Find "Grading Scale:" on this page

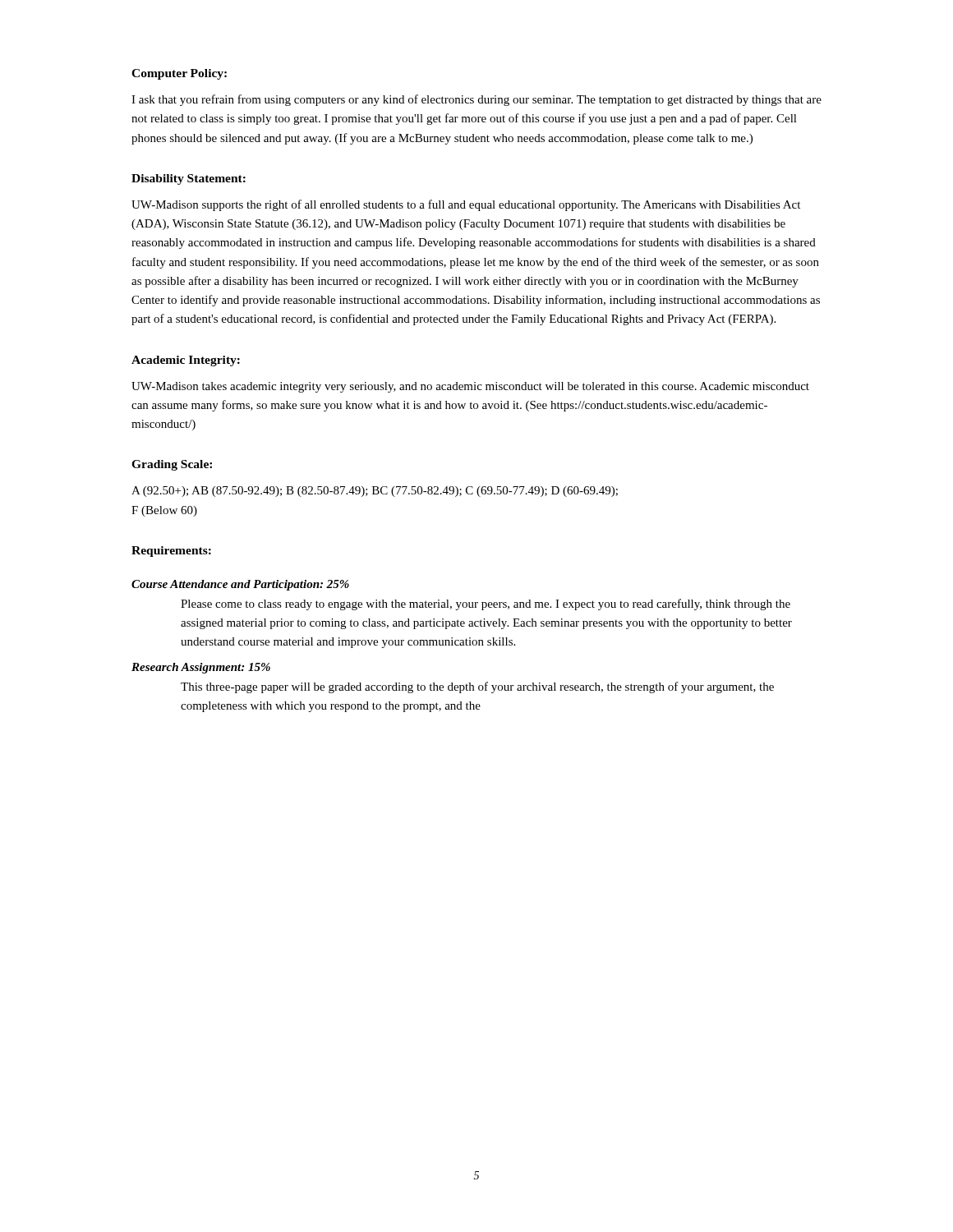(x=172, y=464)
